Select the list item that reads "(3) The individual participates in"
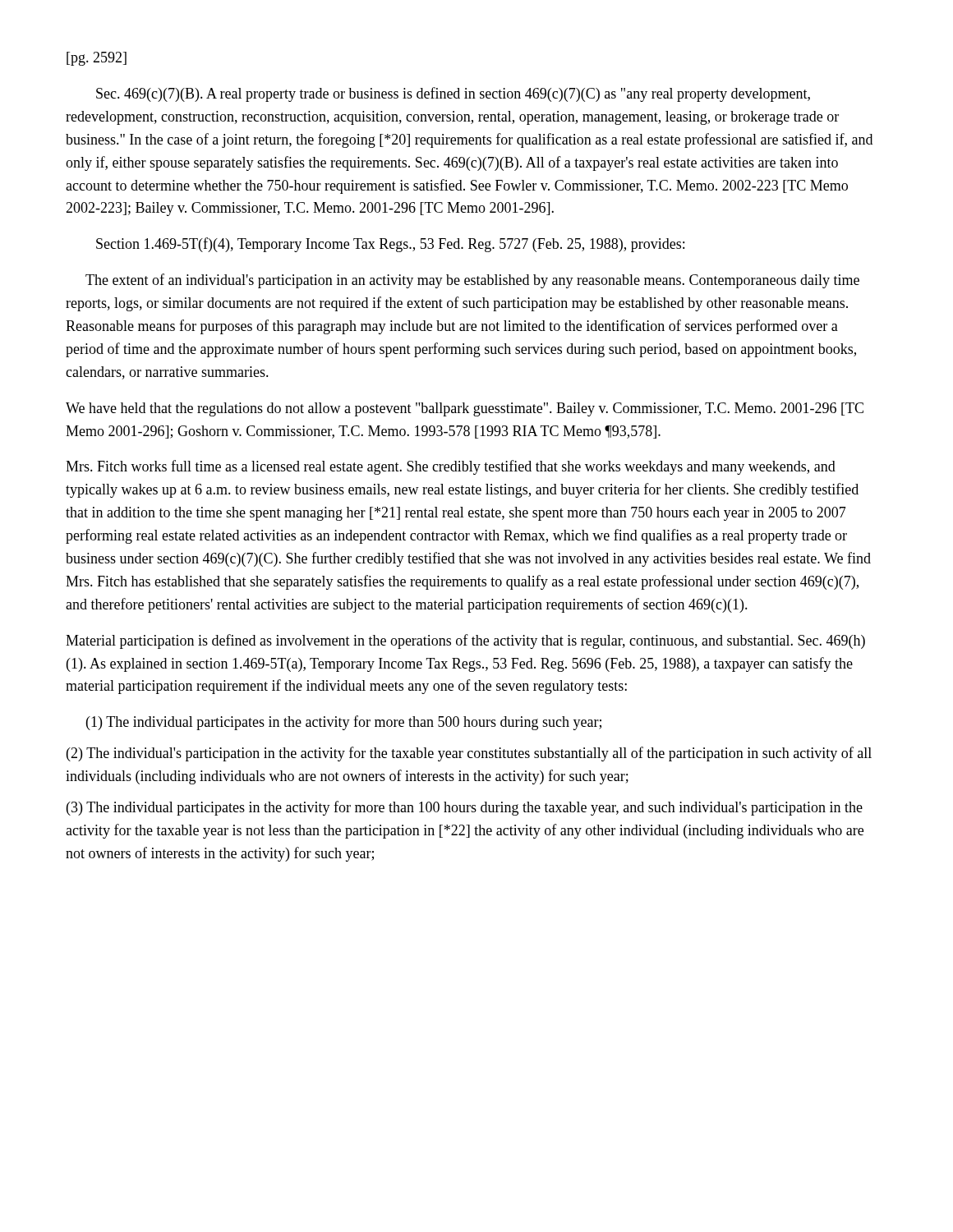Viewport: 953px width, 1232px height. click(465, 830)
